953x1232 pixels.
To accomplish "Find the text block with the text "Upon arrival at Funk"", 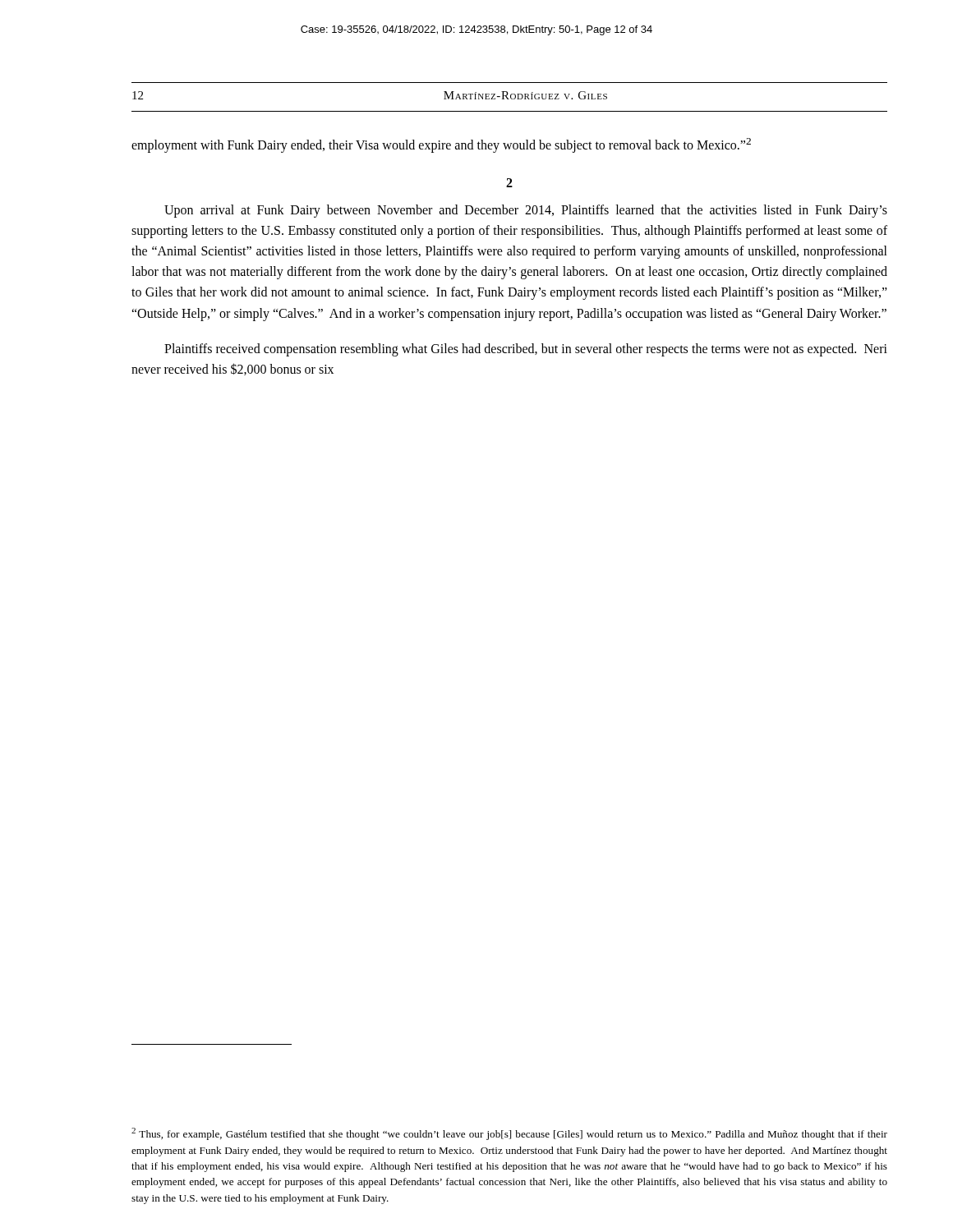I will click(509, 261).
